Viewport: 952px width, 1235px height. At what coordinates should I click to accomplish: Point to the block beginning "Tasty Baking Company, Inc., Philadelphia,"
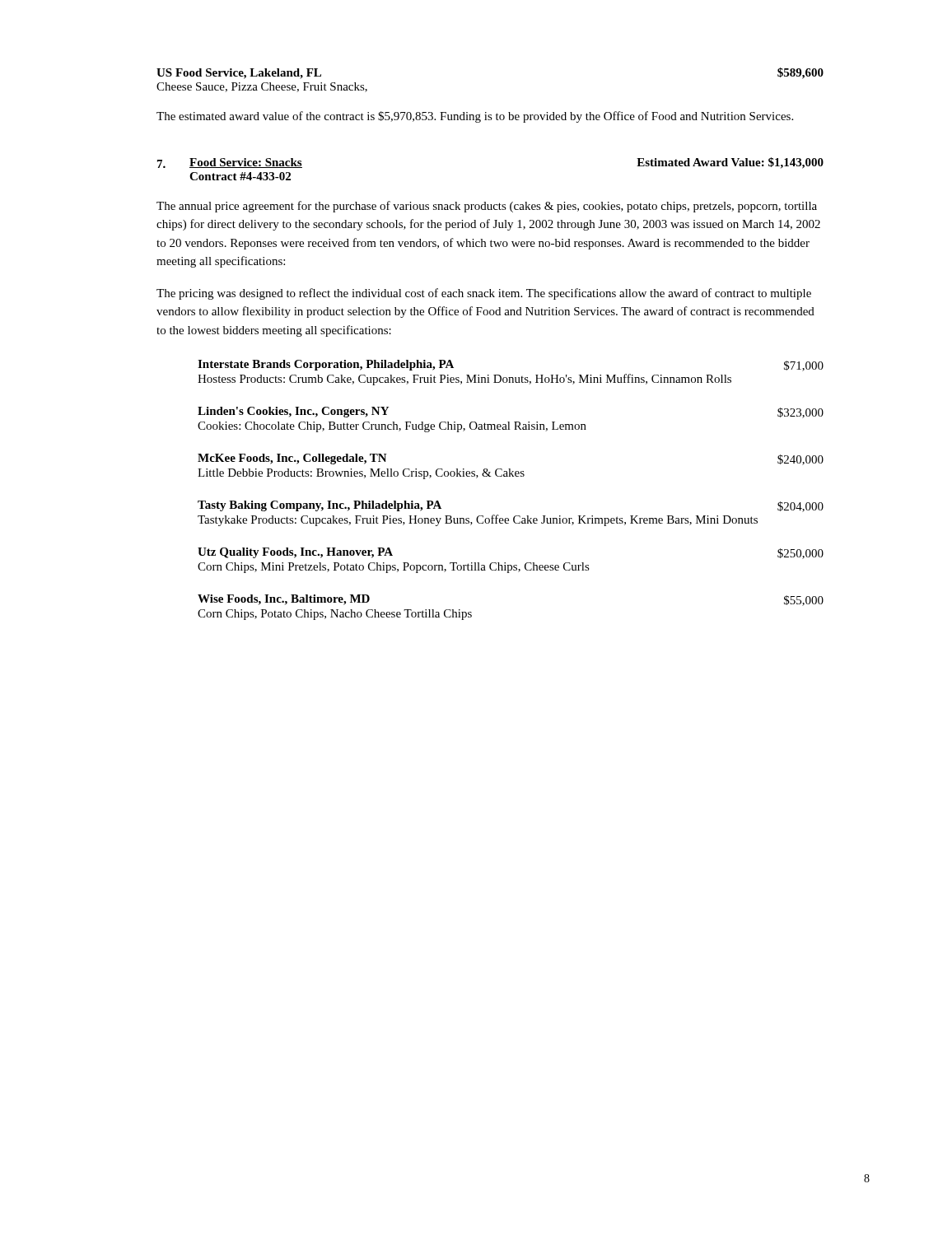click(x=511, y=513)
